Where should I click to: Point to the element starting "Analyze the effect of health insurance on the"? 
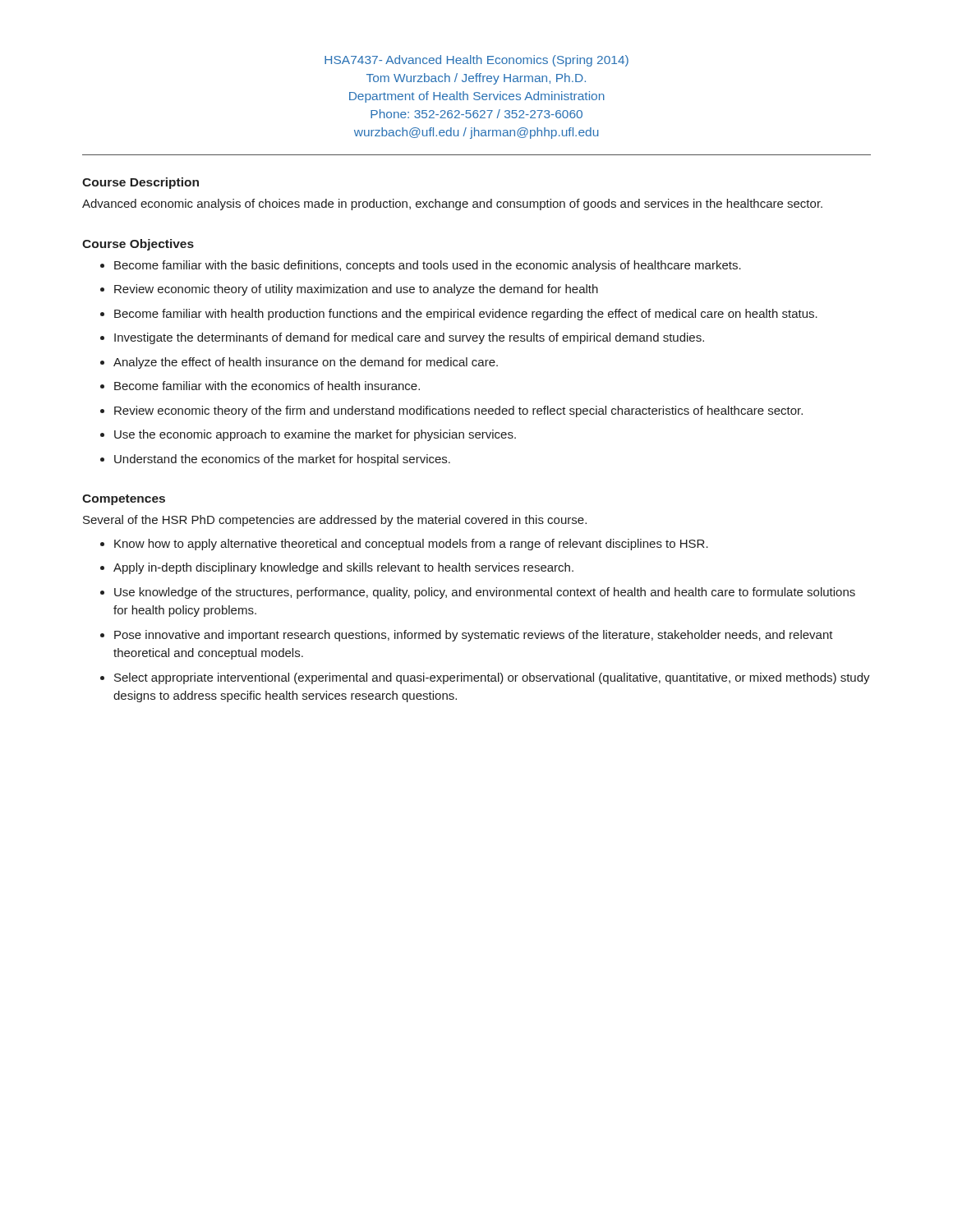(306, 361)
